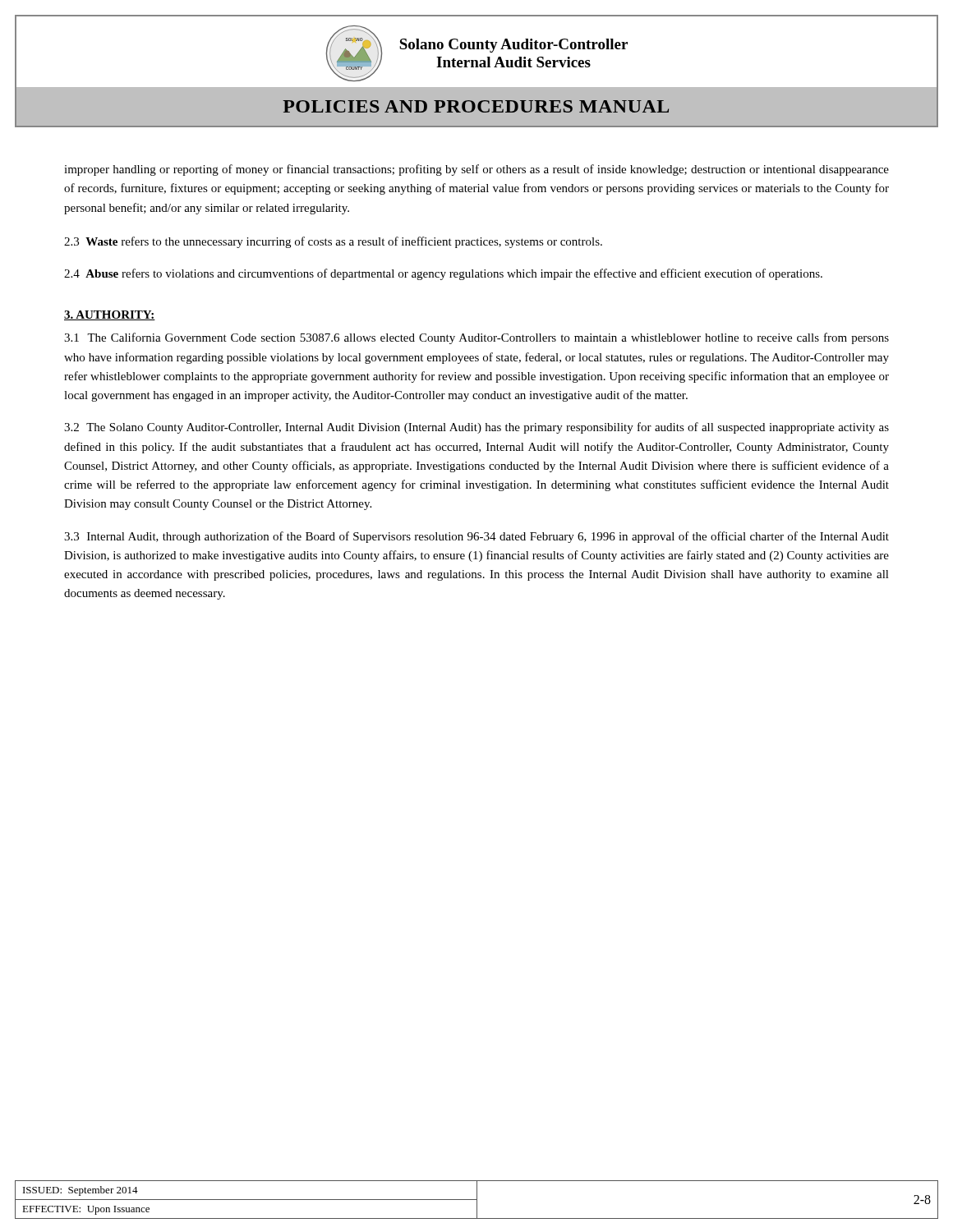Find the region starting "3 Waste refers to"

[333, 241]
